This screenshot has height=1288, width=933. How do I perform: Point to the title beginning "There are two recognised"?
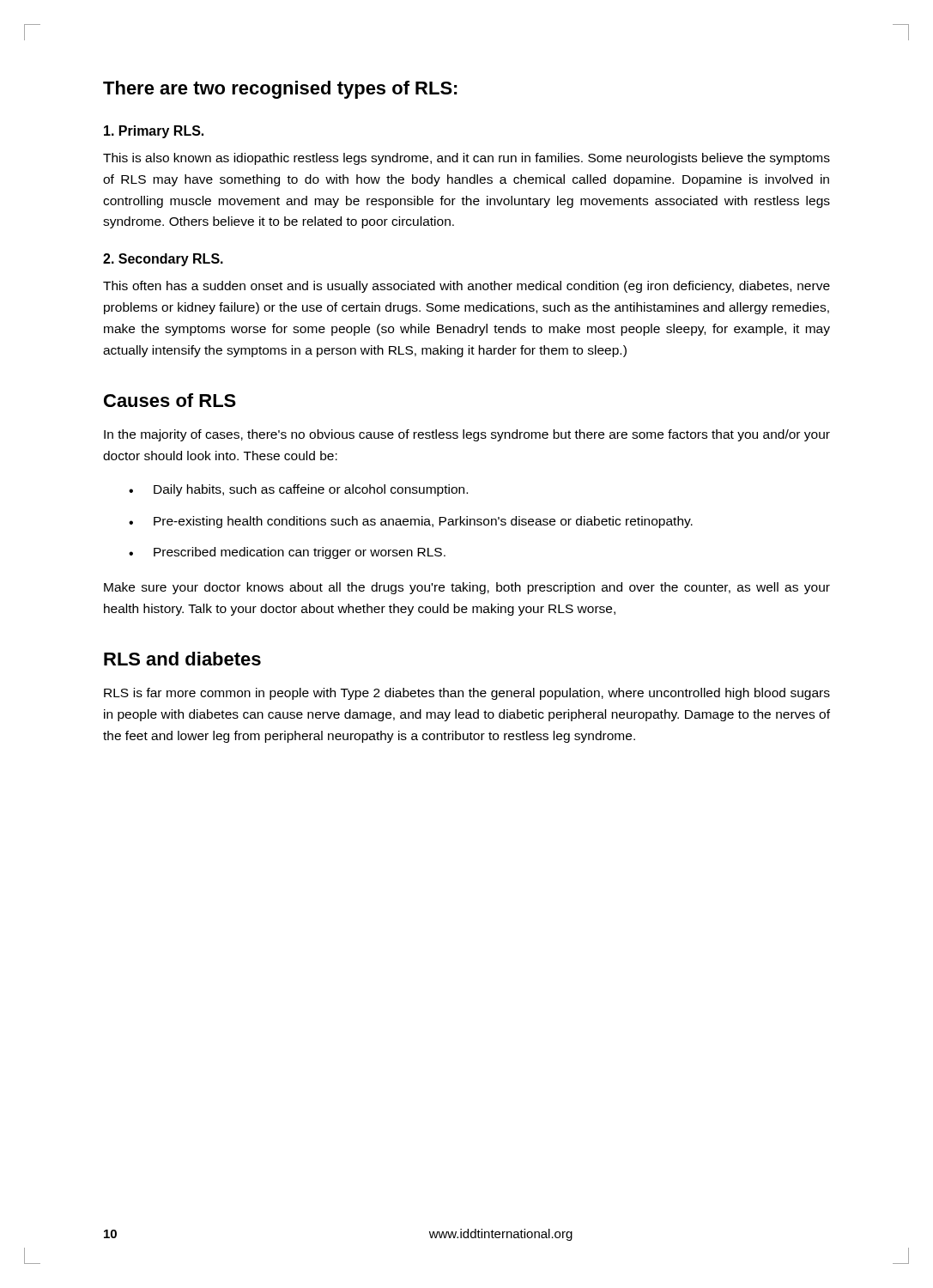tap(281, 88)
